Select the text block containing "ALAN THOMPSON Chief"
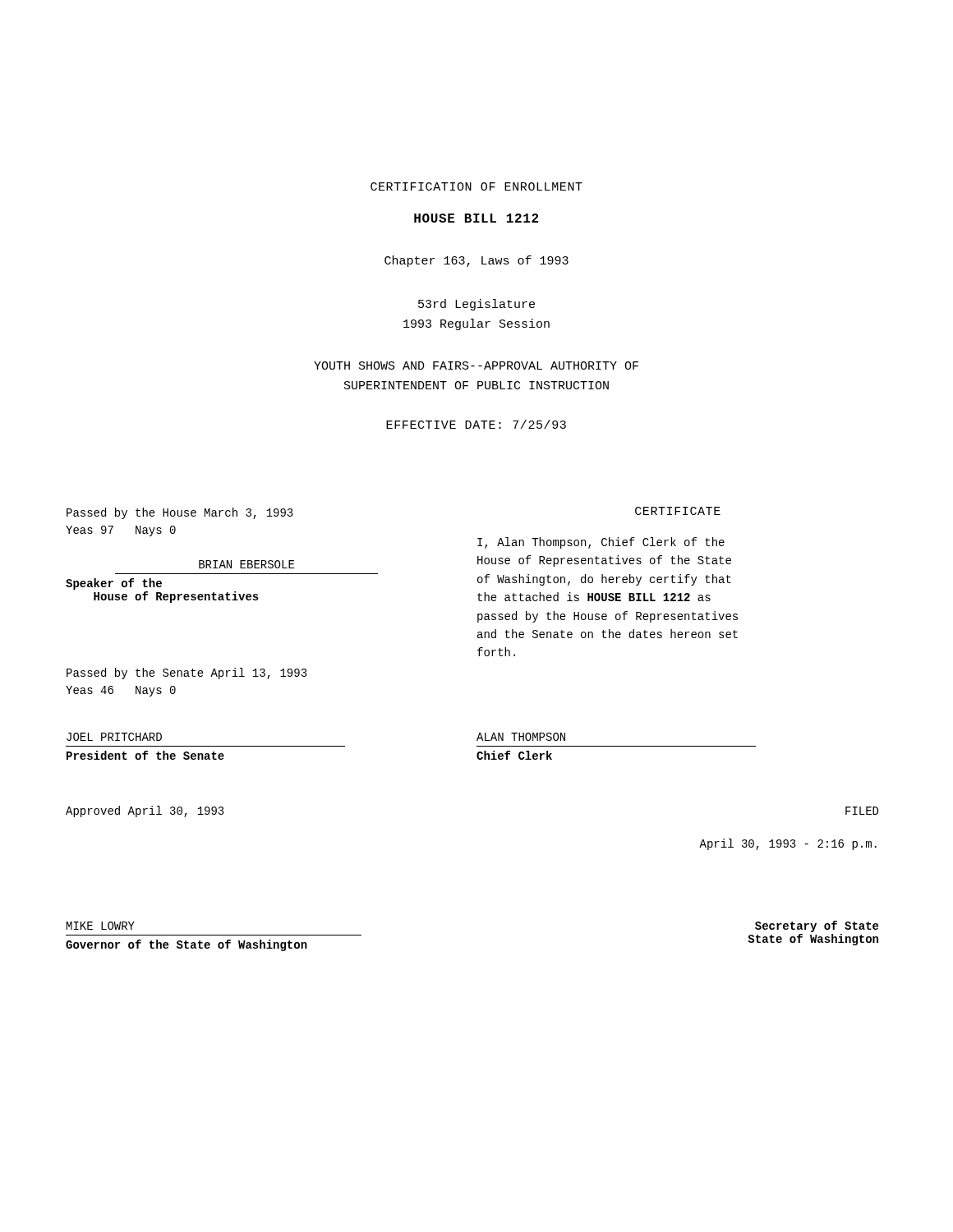Viewport: 953px width, 1232px height. (x=678, y=747)
